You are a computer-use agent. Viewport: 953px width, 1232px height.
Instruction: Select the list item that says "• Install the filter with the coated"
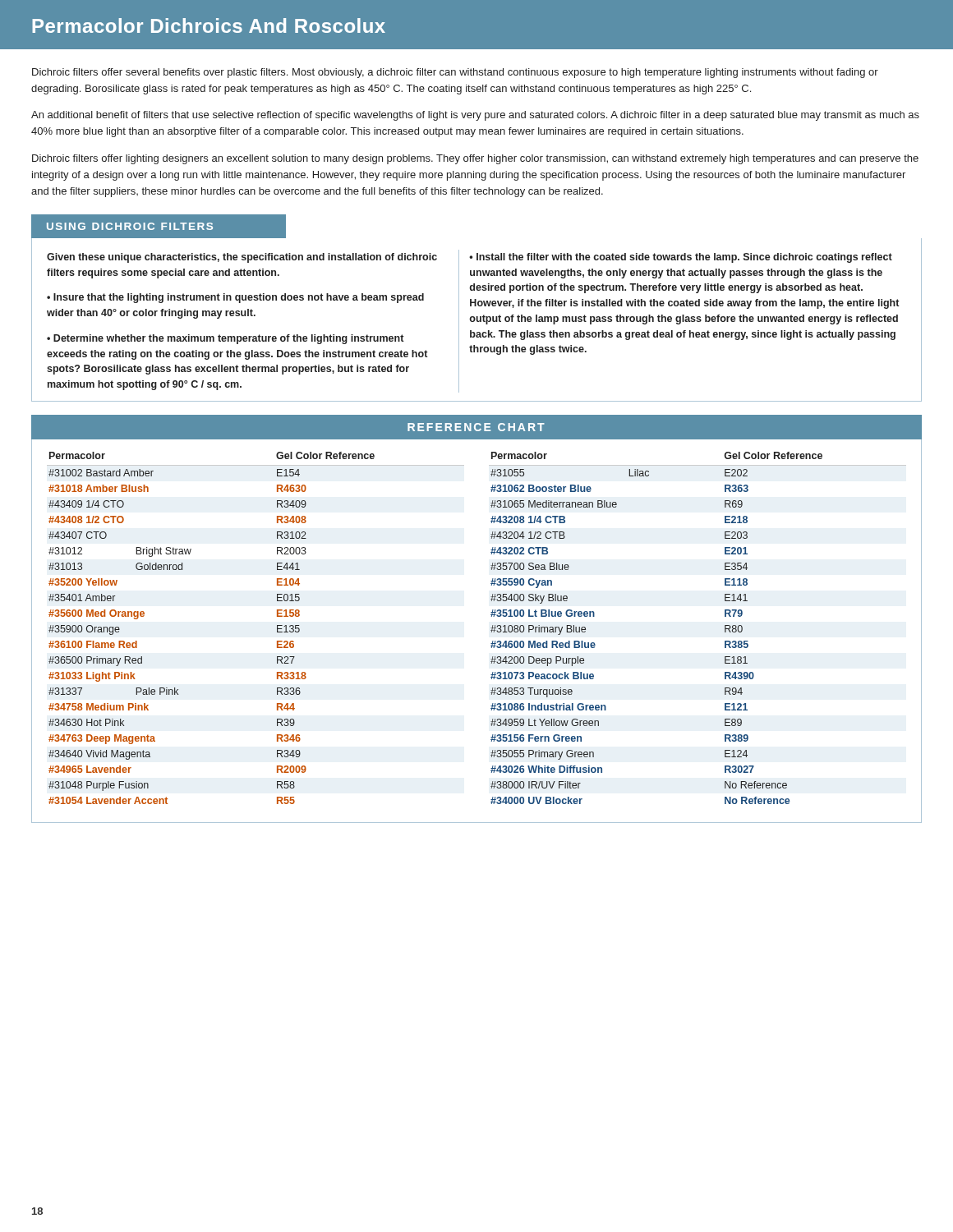pos(684,303)
